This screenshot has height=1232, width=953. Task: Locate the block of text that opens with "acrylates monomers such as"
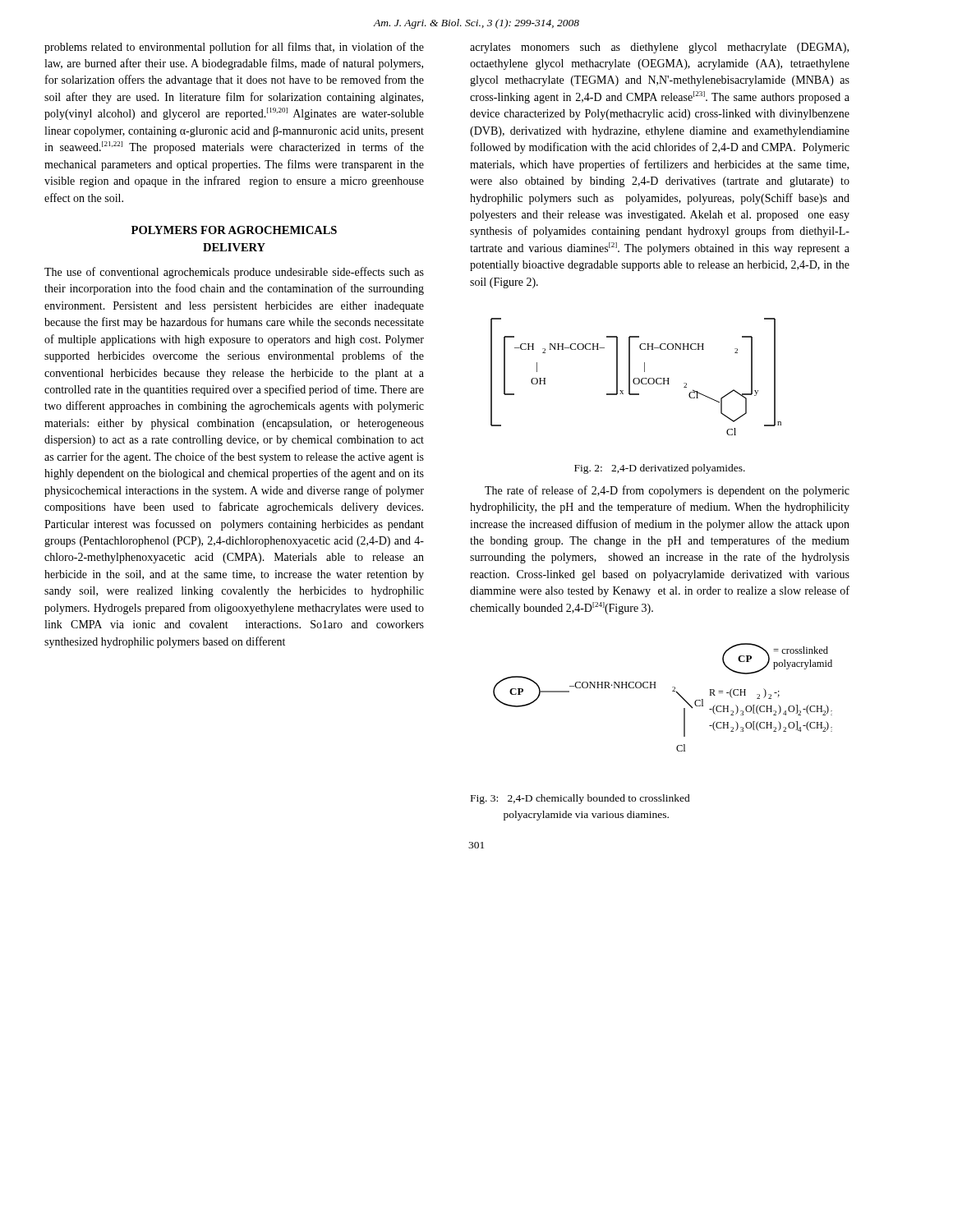(660, 165)
